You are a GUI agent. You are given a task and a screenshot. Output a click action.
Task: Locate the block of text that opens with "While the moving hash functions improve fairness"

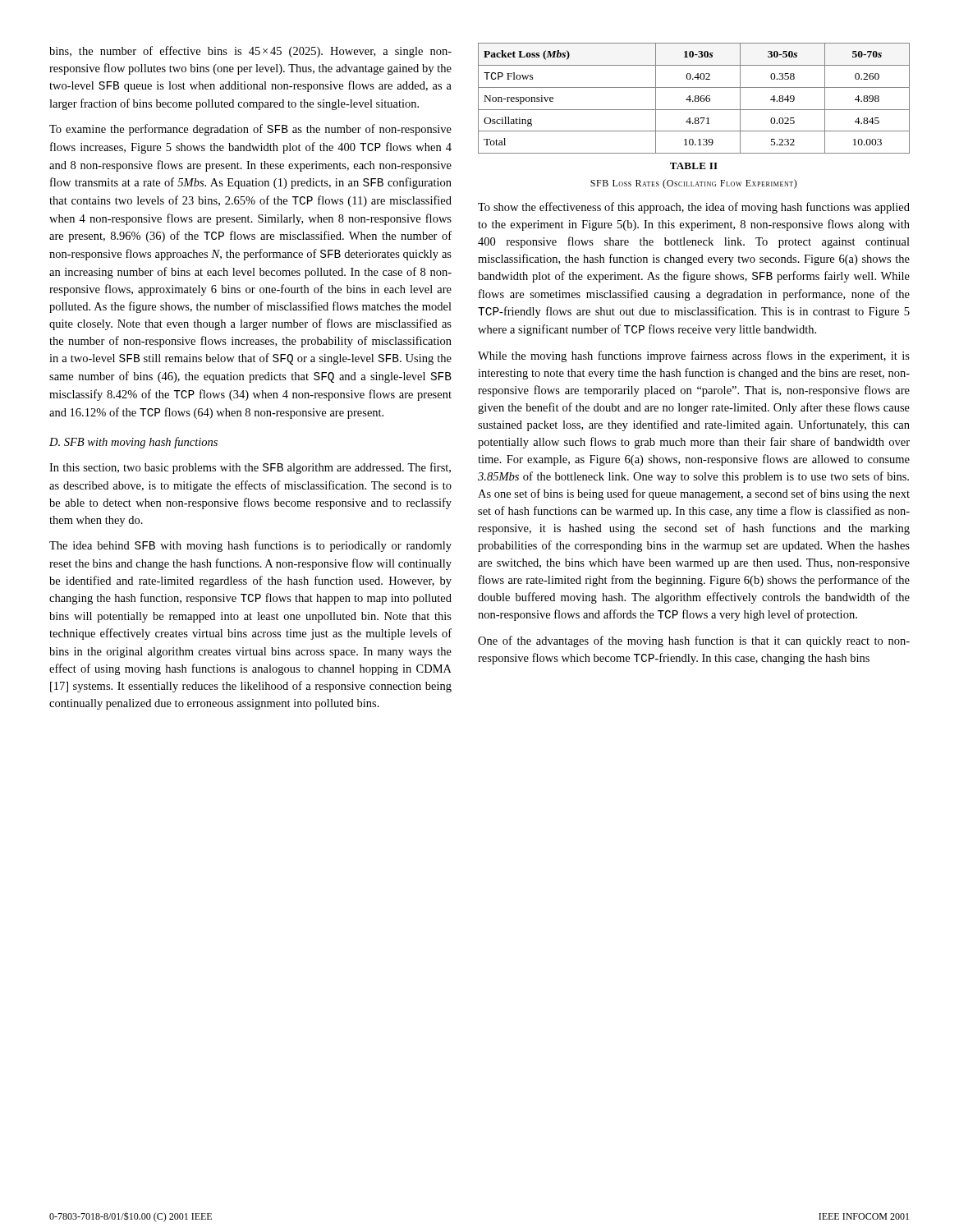pos(694,486)
